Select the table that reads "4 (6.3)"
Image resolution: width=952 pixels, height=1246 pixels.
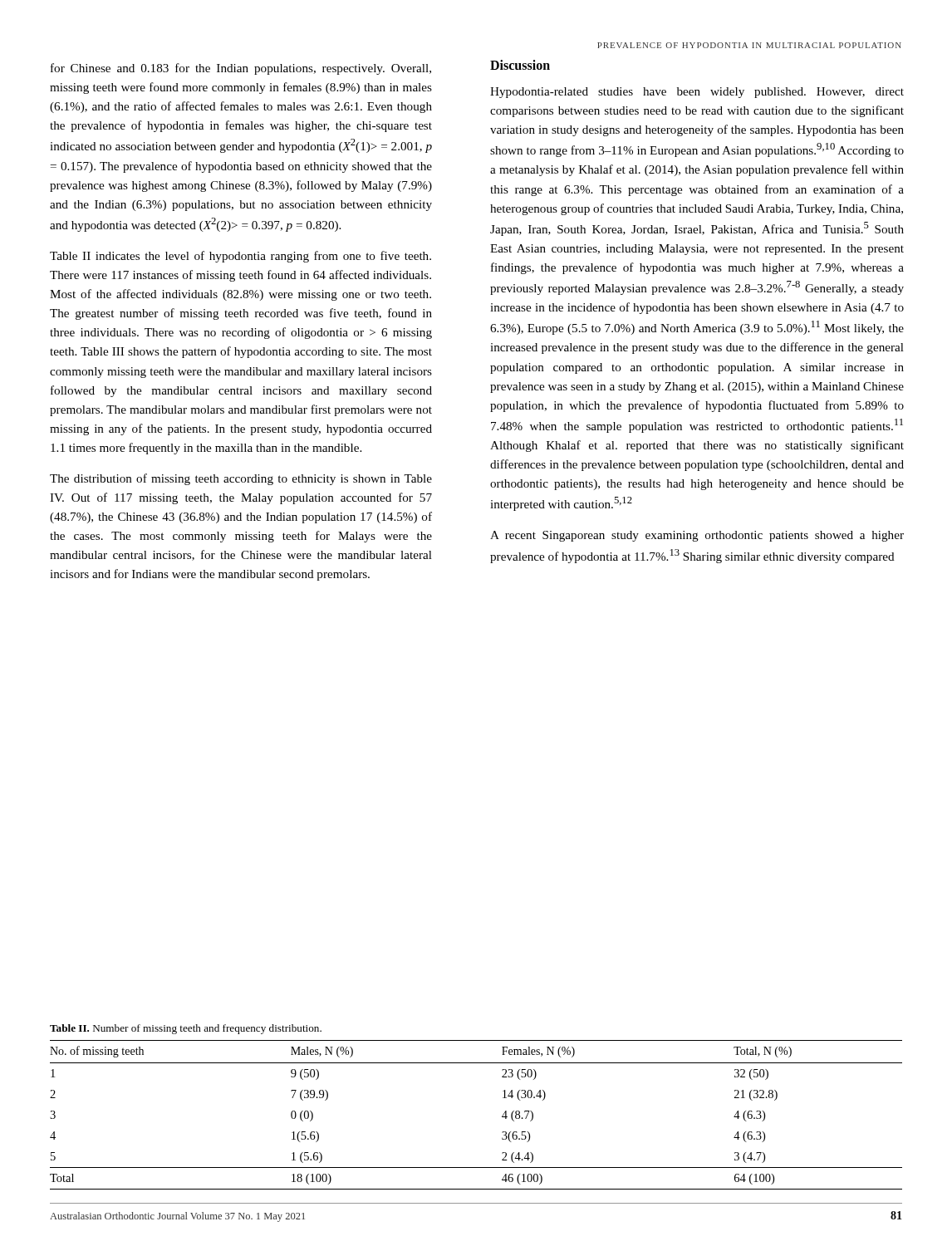pos(476,1115)
